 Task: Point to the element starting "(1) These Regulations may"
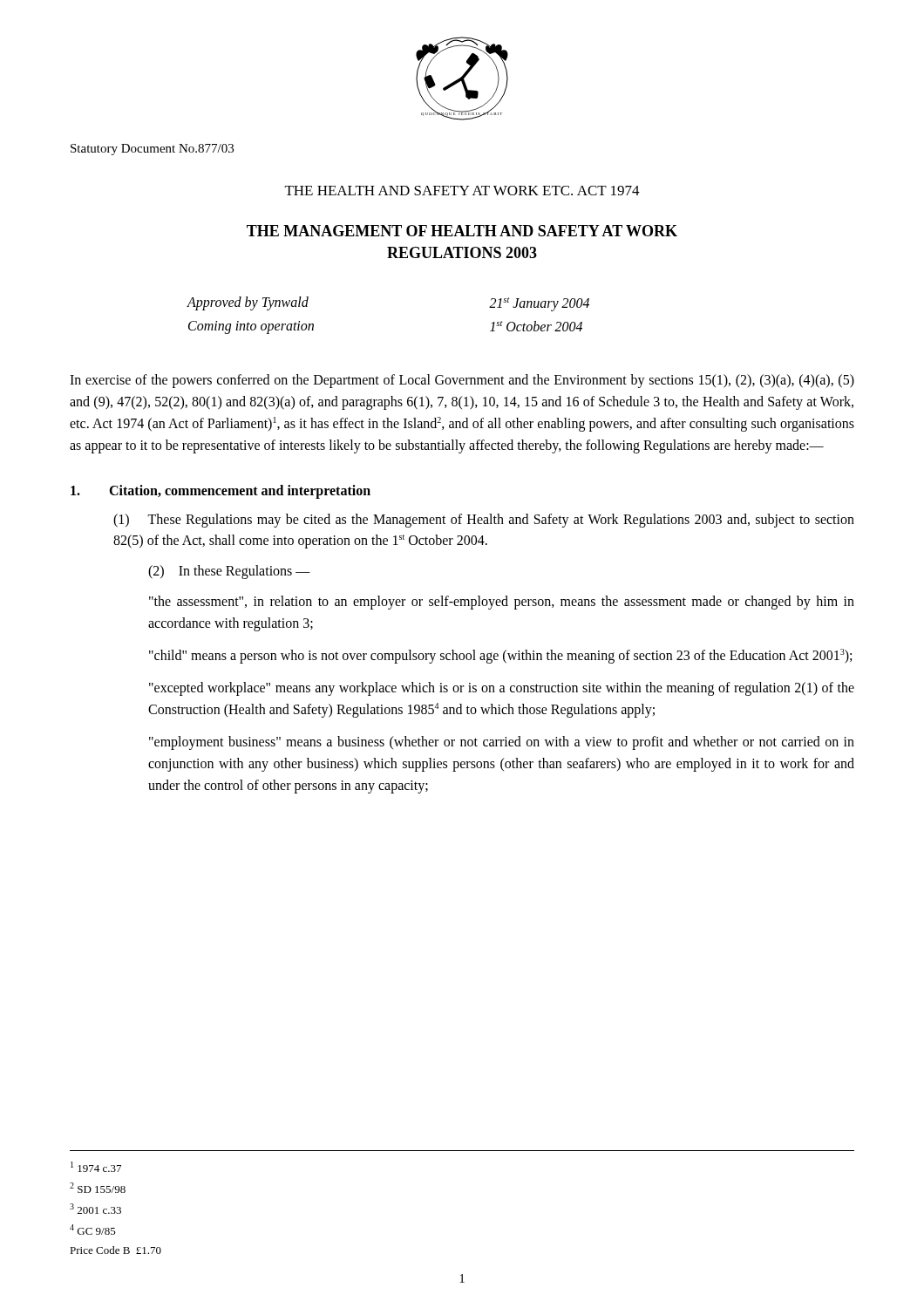[x=484, y=530]
